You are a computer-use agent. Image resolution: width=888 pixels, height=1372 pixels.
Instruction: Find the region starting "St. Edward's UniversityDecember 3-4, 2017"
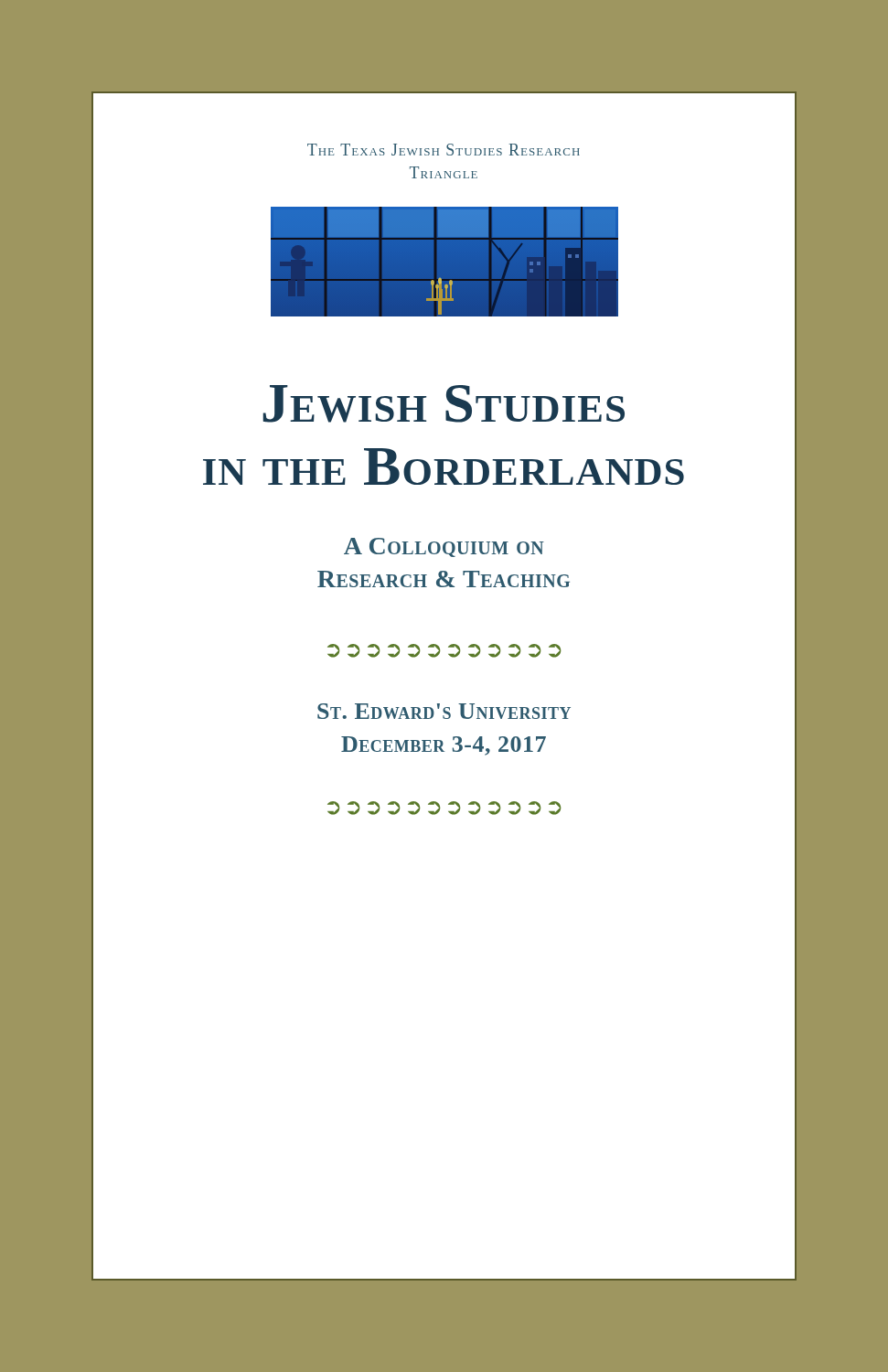[x=444, y=727]
